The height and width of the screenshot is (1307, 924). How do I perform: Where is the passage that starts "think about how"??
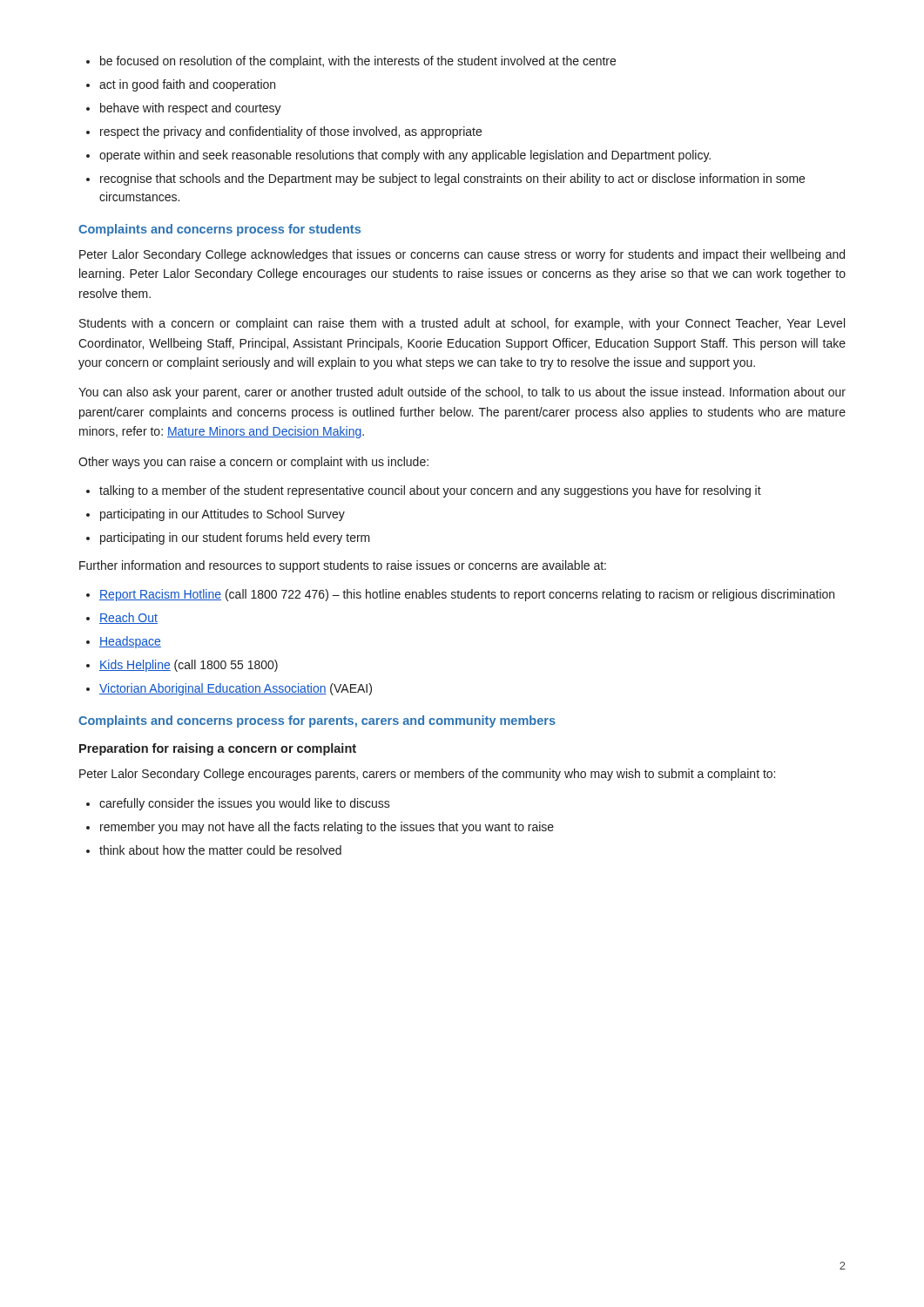pos(220,850)
